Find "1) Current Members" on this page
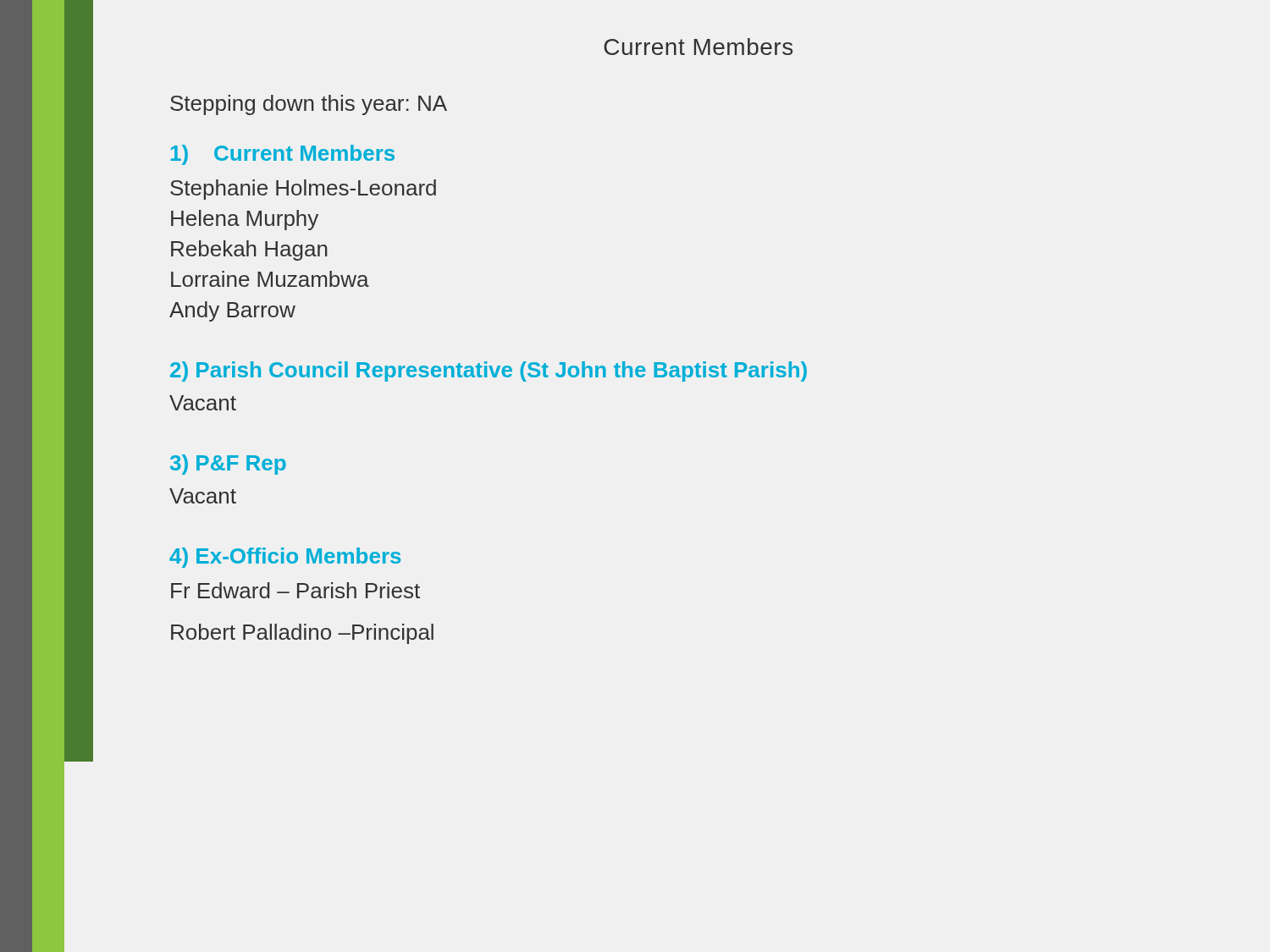 pyautogui.click(x=282, y=153)
